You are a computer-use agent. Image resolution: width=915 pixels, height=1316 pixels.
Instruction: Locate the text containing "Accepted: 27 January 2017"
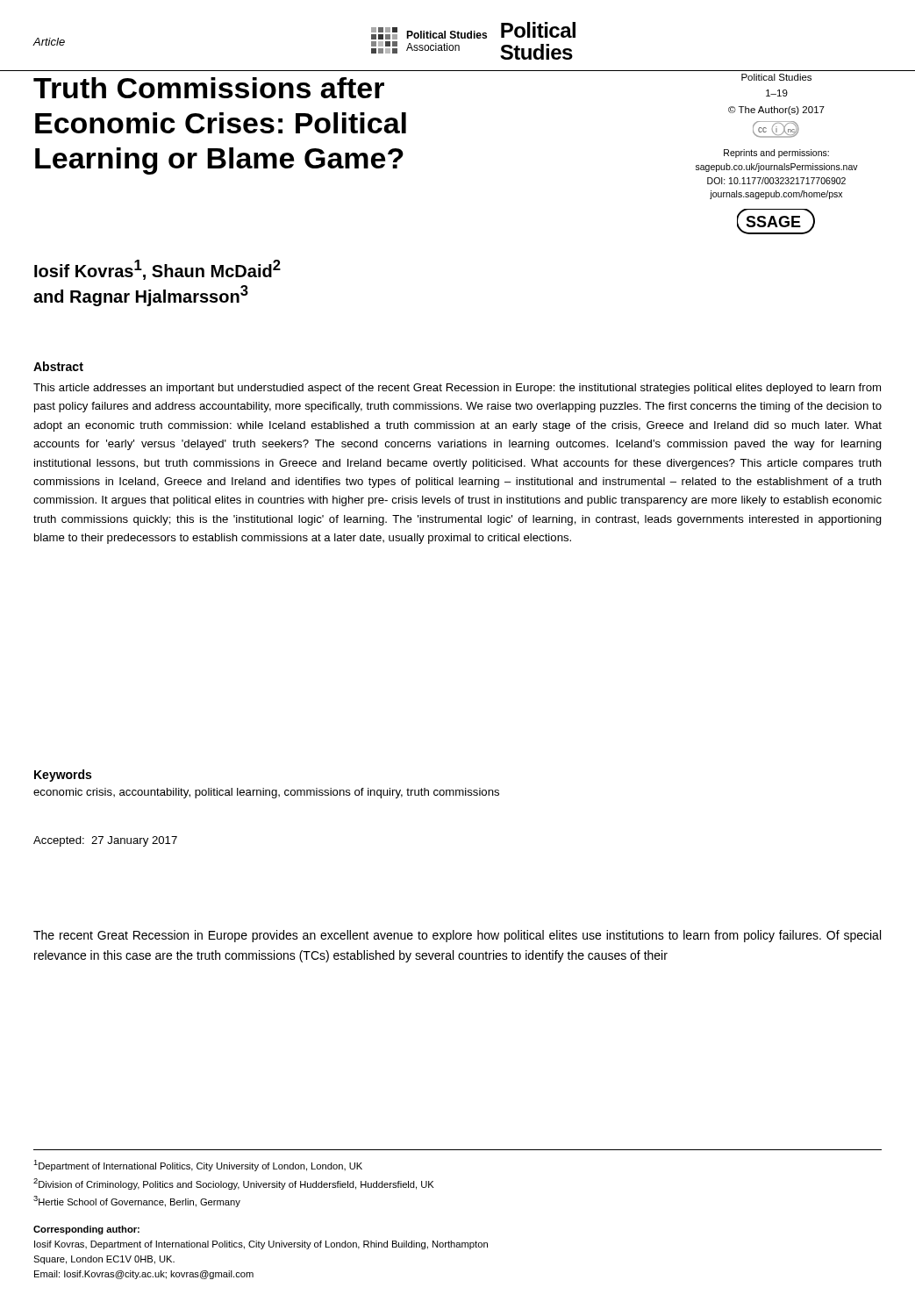[105, 840]
